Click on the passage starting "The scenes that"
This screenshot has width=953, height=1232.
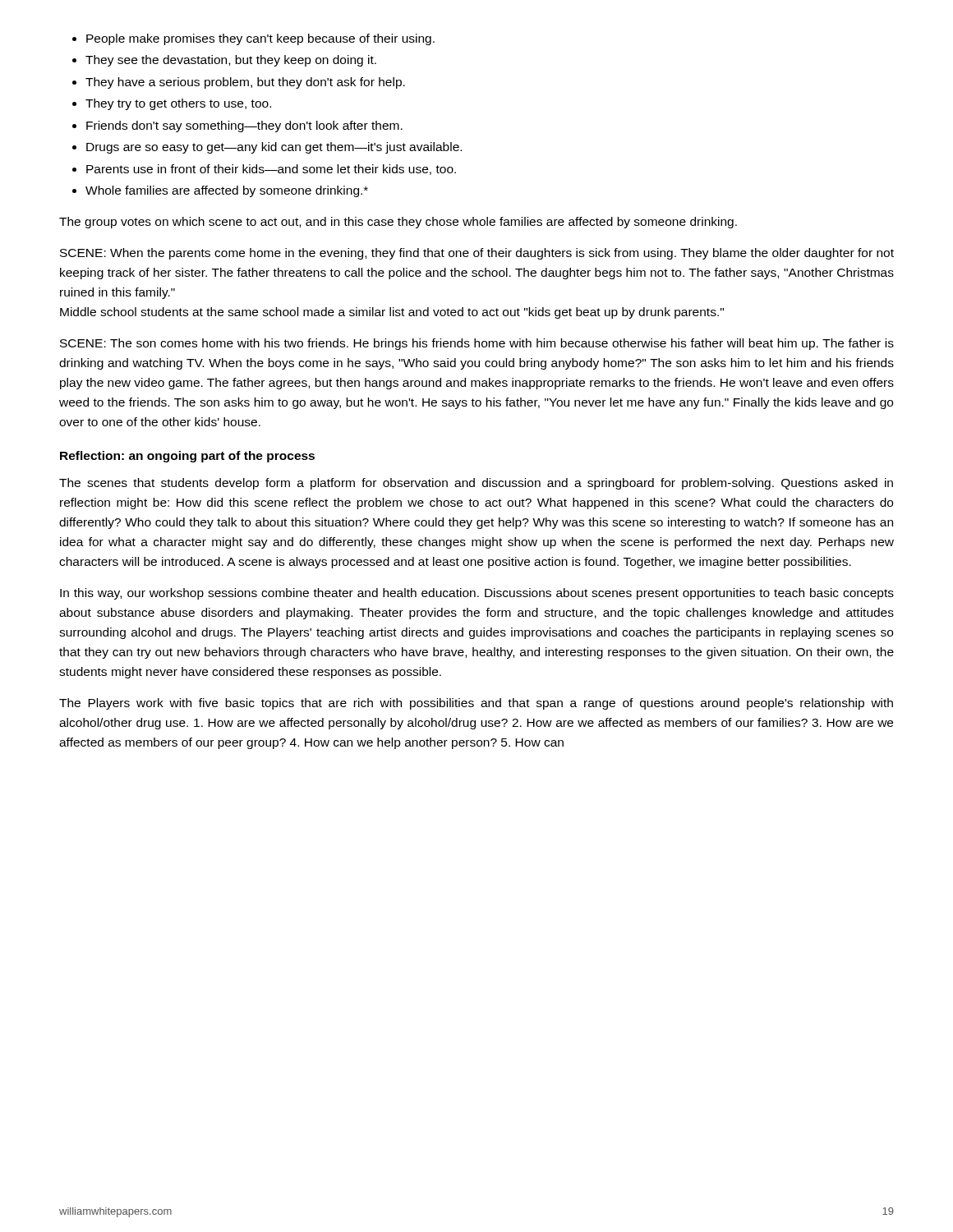coord(476,522)
